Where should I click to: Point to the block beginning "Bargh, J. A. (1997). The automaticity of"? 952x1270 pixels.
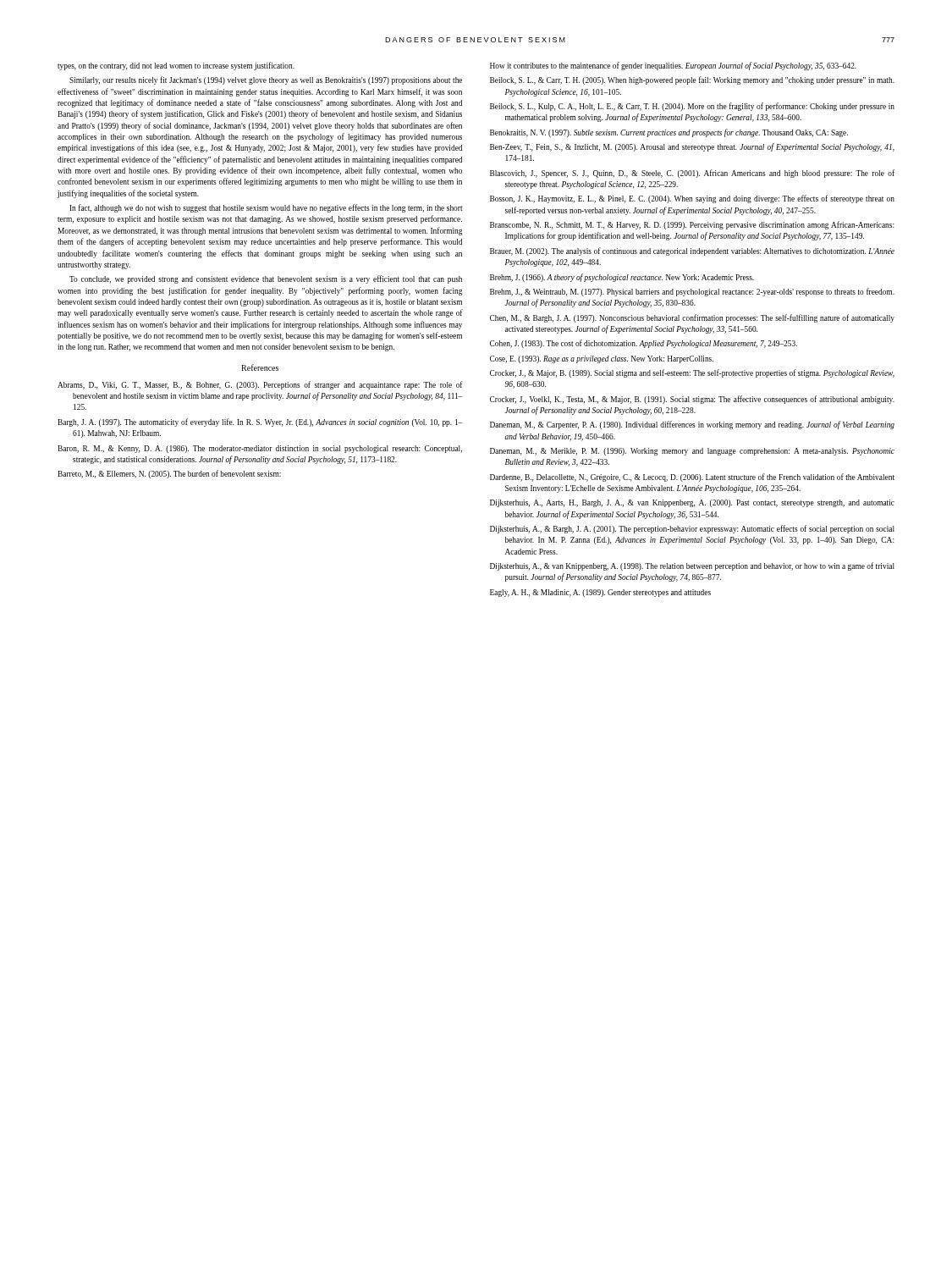(x=260, y=428)
